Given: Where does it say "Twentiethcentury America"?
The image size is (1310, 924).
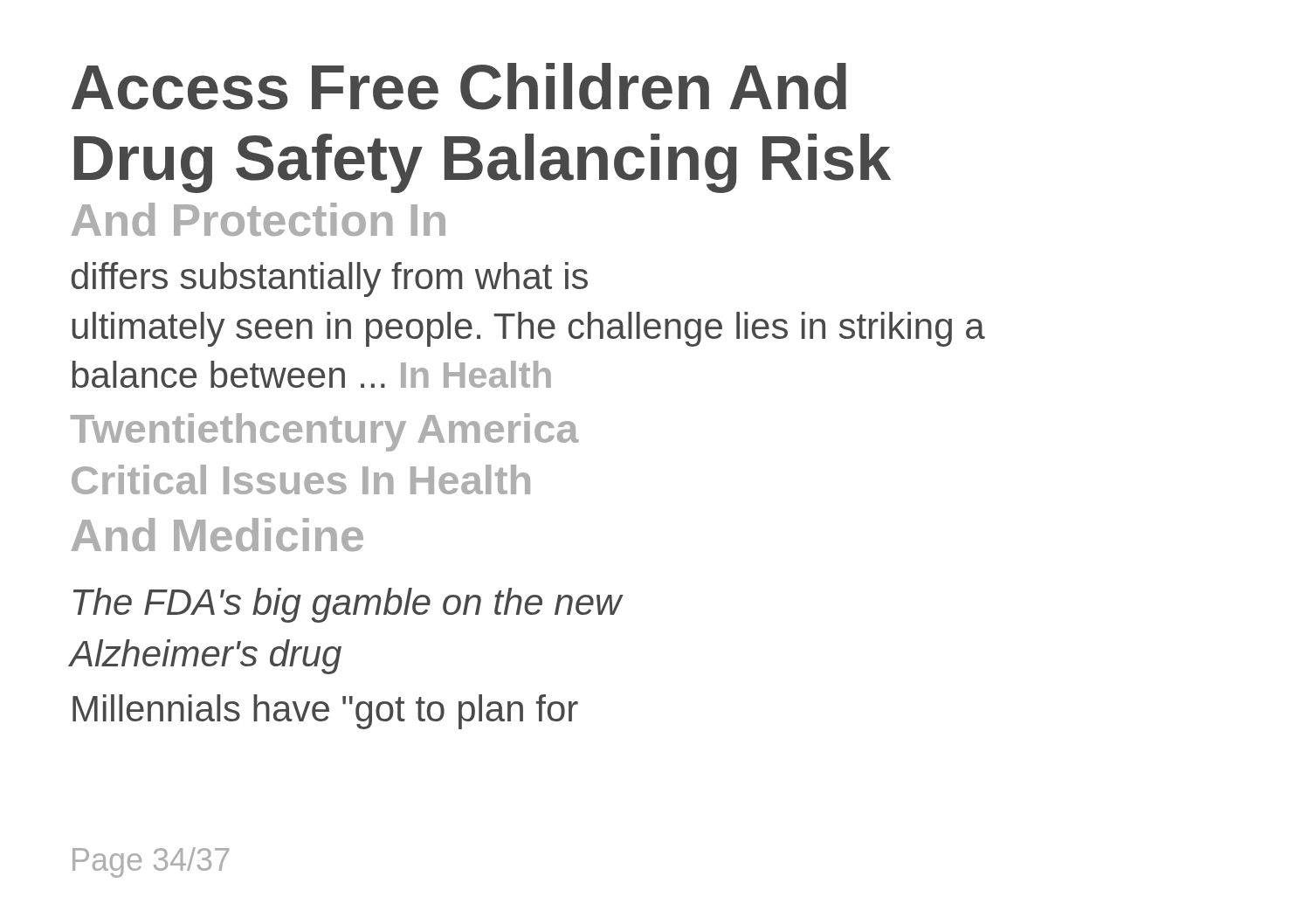Looking at the screenshot, I should (324, 429).
